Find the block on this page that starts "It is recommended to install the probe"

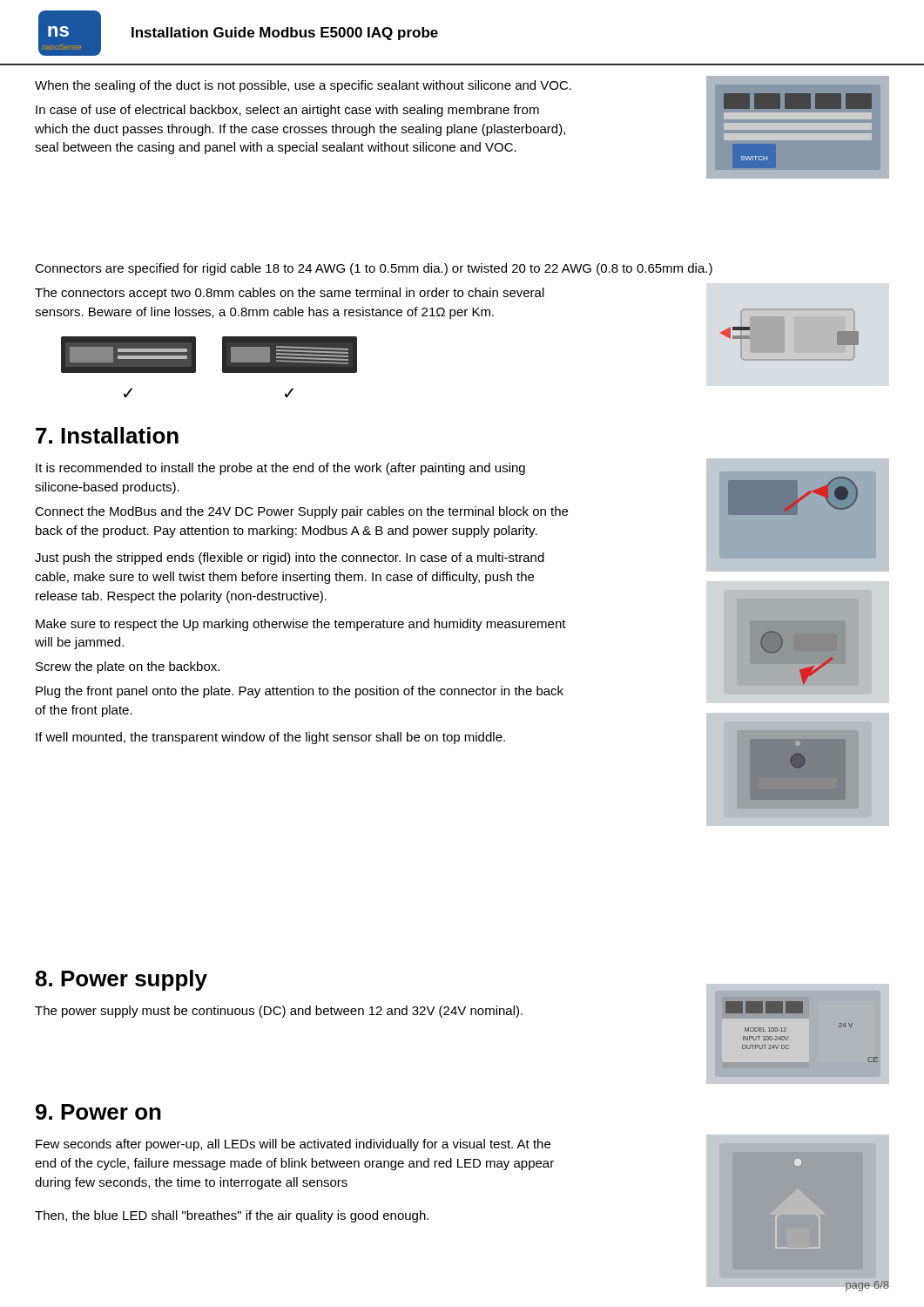click(x=280, y=477)
